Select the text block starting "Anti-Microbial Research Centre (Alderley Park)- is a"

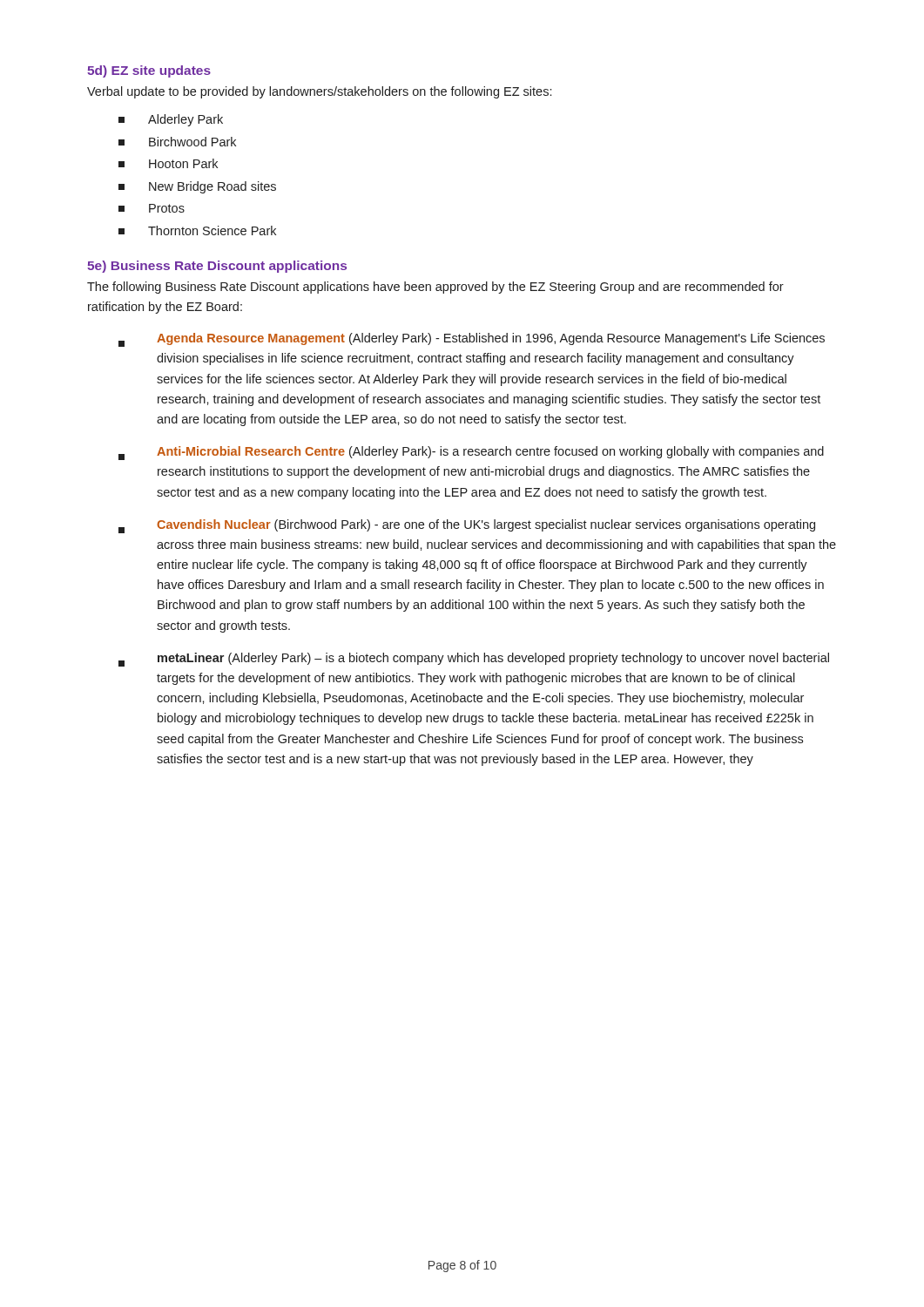pyautogui.click(x=462, y=472)
